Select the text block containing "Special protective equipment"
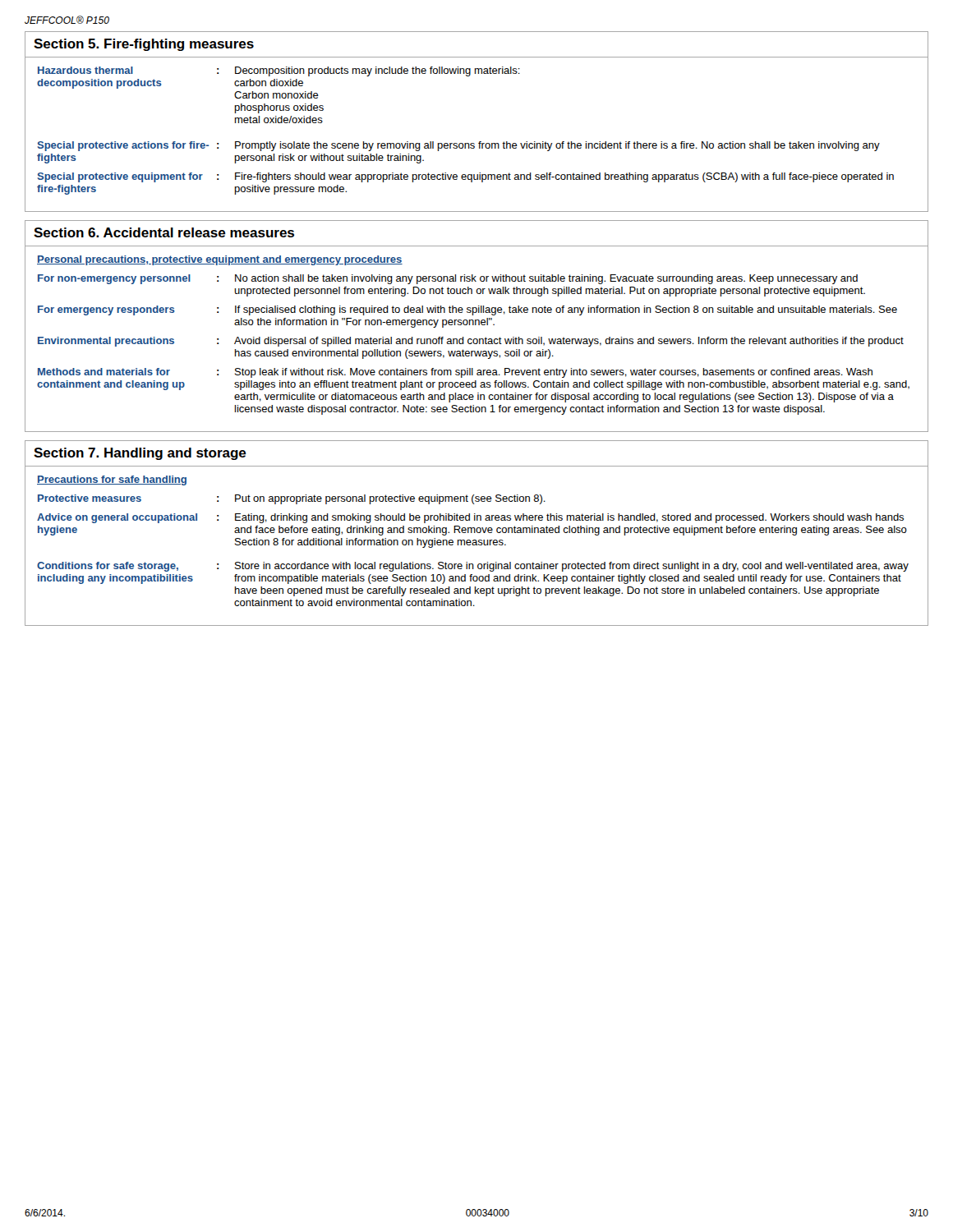The image size is (953, 1232). point(476,182)
